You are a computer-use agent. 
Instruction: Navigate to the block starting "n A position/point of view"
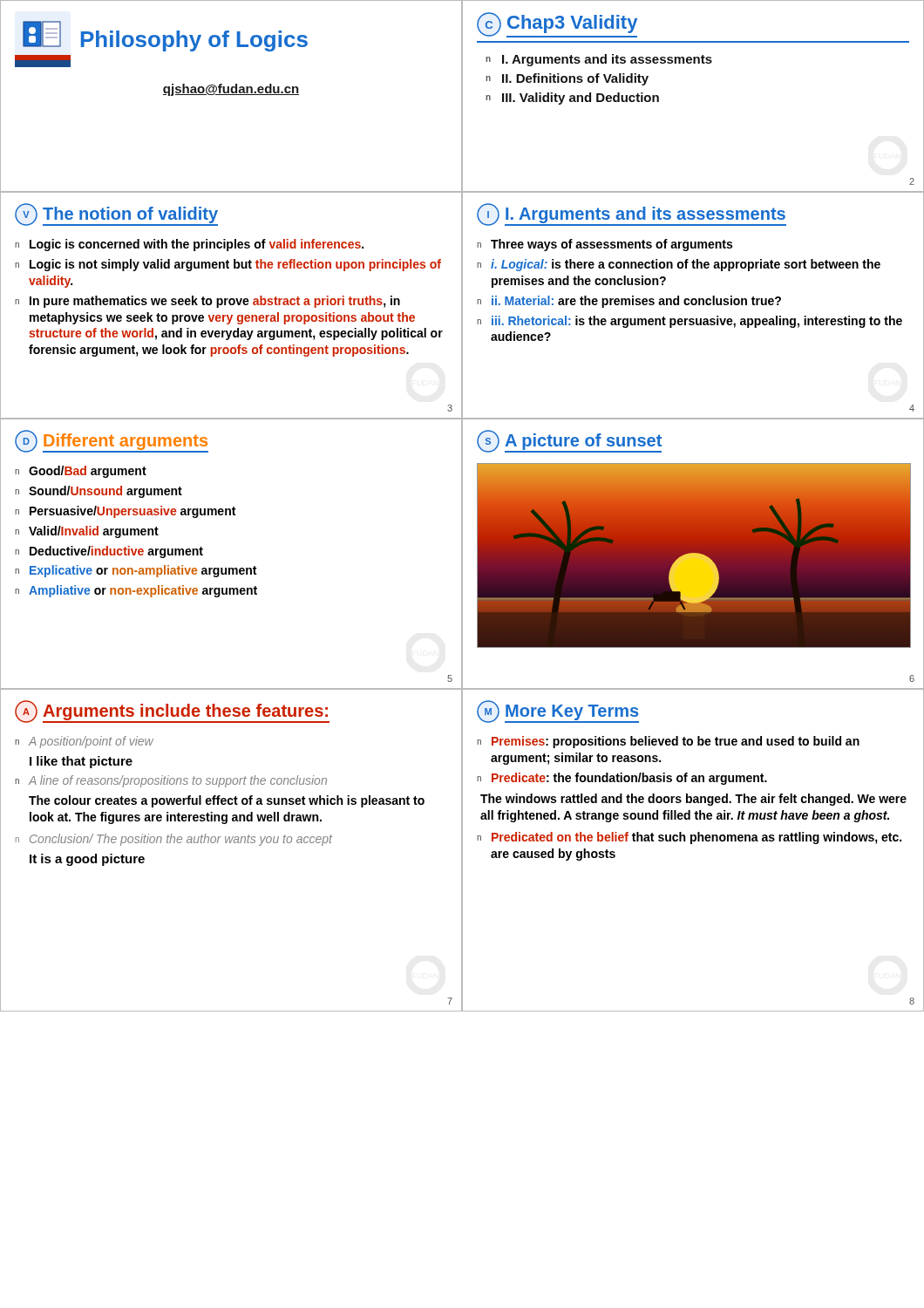[x=84, y=742]
